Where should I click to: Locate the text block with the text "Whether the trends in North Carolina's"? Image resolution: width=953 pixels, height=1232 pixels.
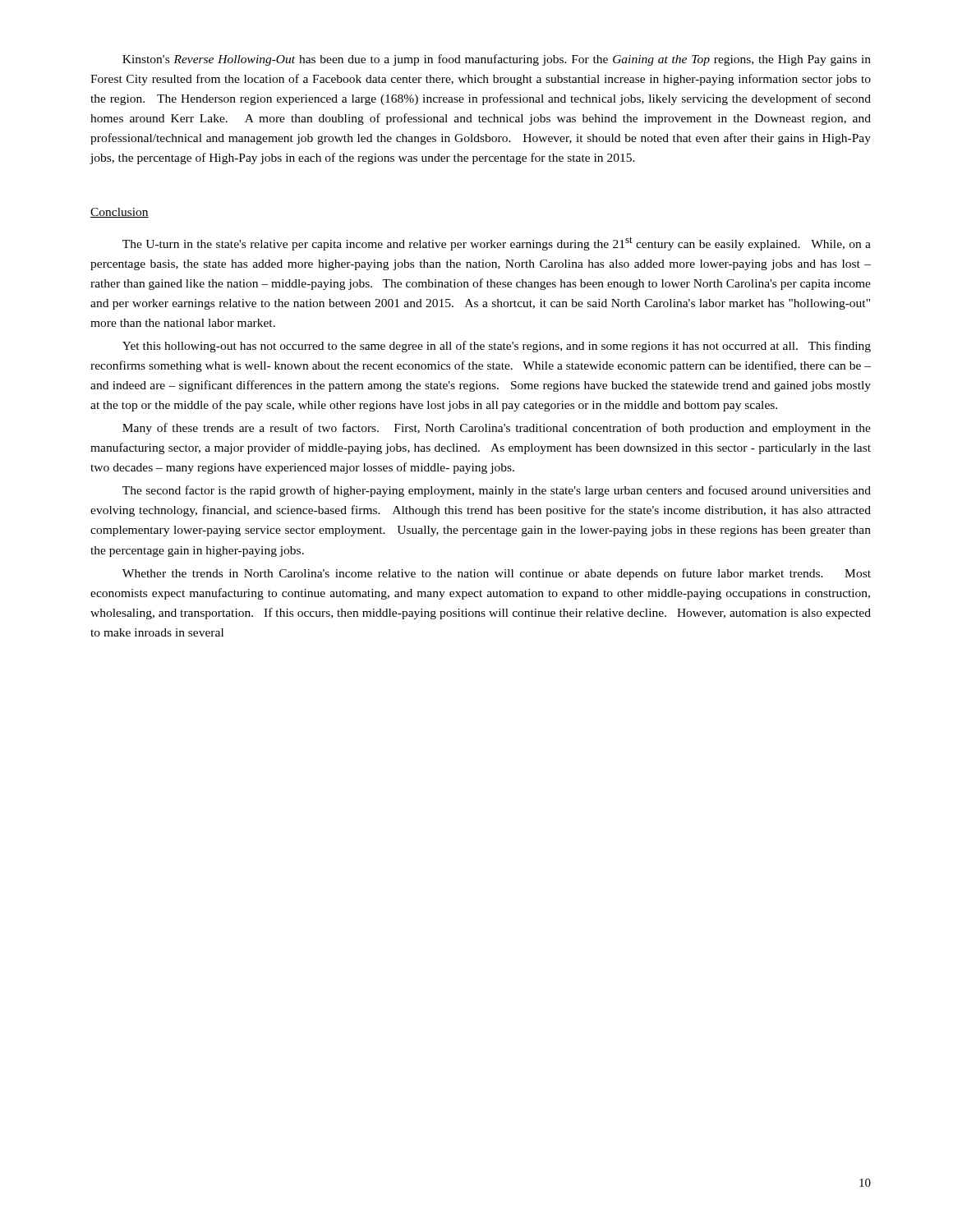click(x=481, y=603)
